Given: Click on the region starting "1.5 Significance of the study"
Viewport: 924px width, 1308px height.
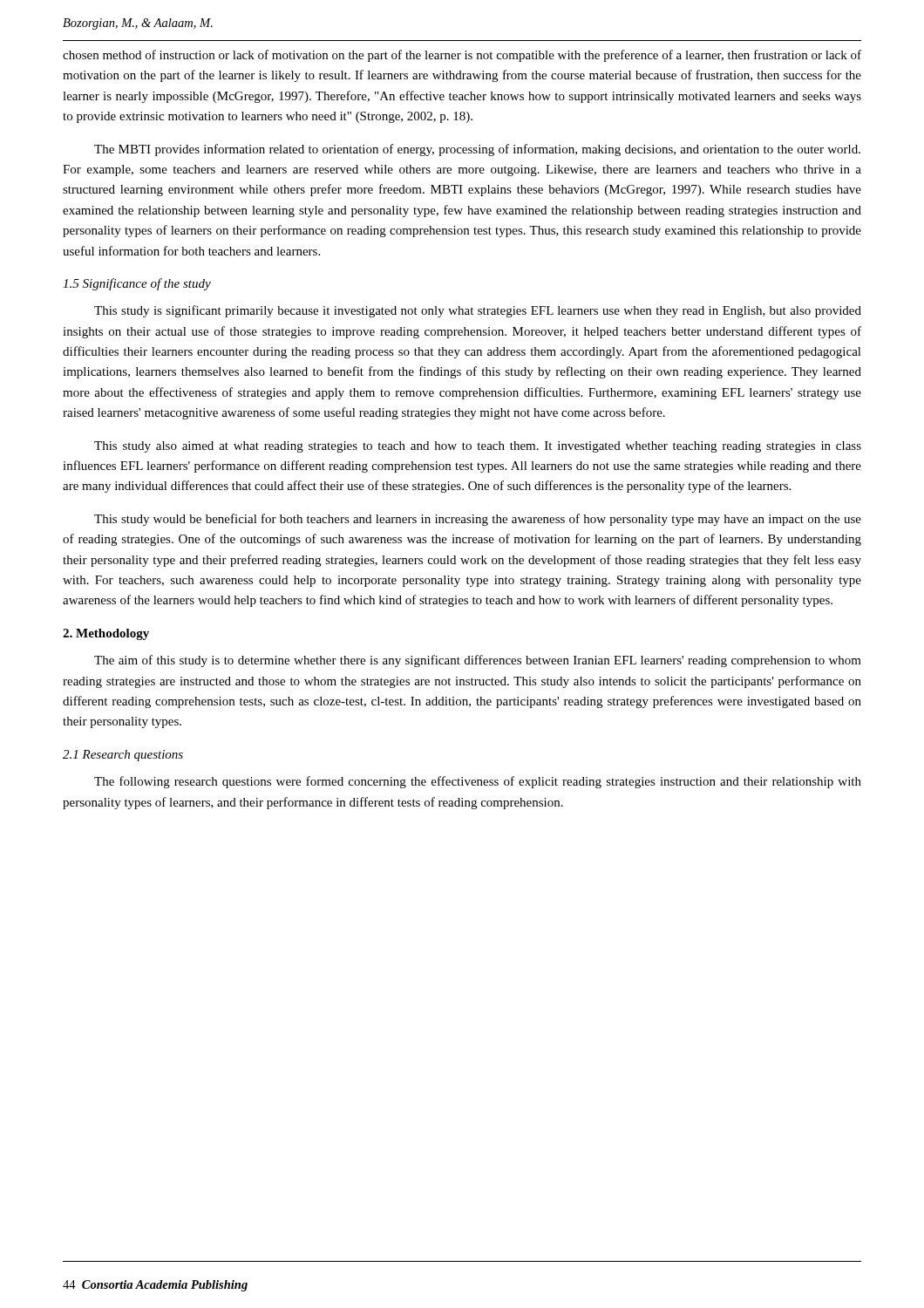Looking at the screenshot, I should [x=137, y=284].
